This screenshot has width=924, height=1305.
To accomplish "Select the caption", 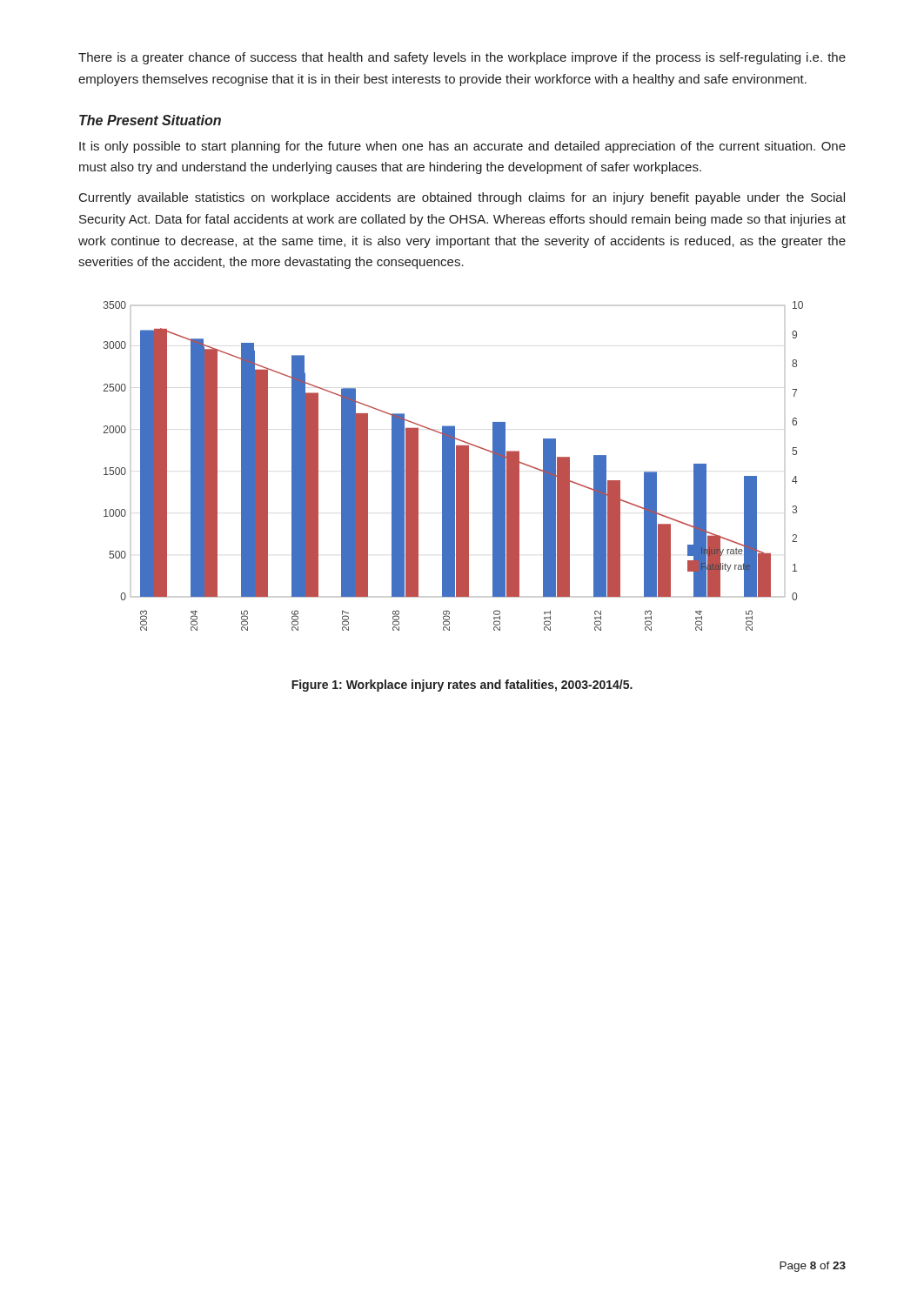I will click(x=462, y=685).
